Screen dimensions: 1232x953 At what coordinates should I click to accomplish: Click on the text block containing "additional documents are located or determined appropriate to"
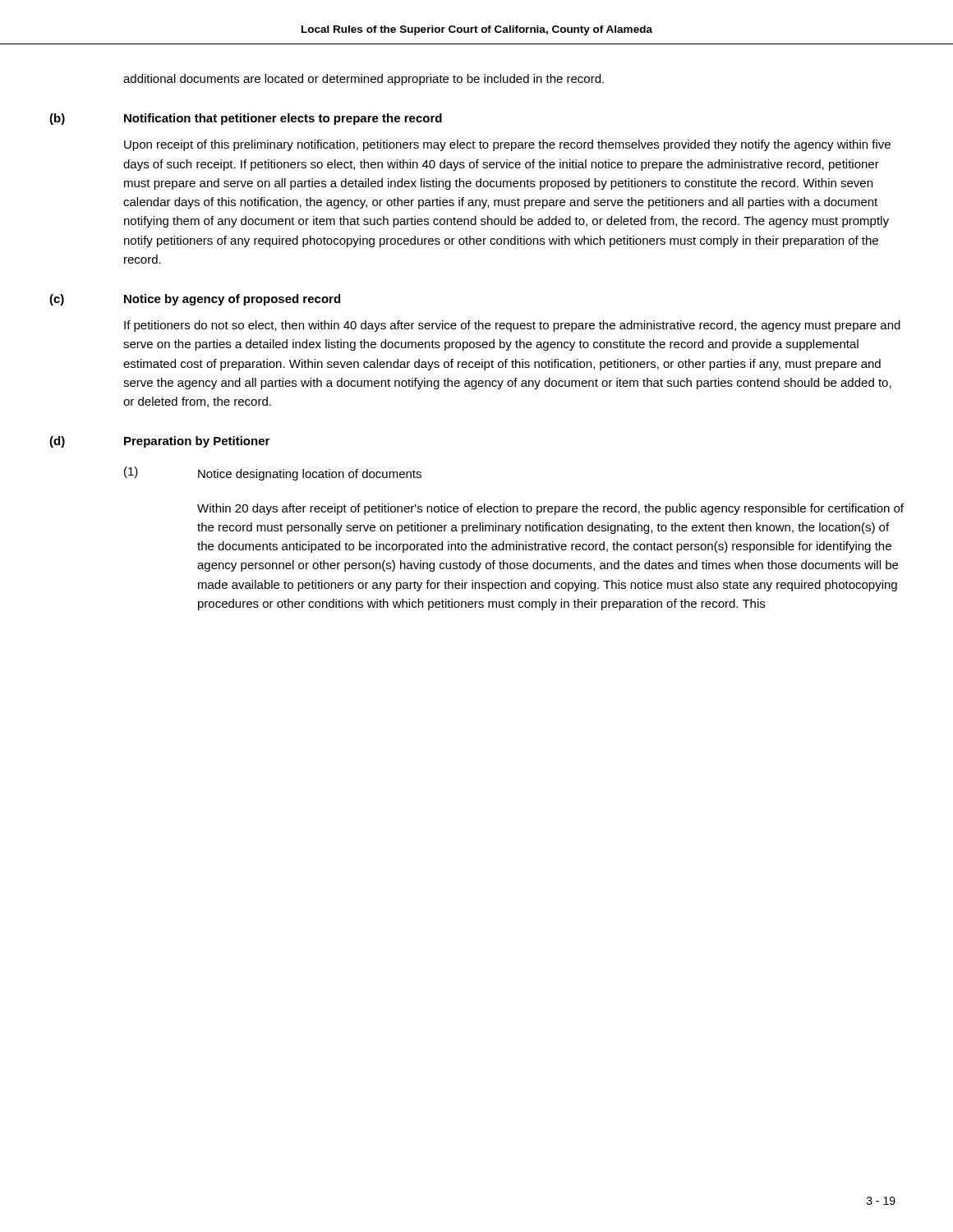coord(364,78)
